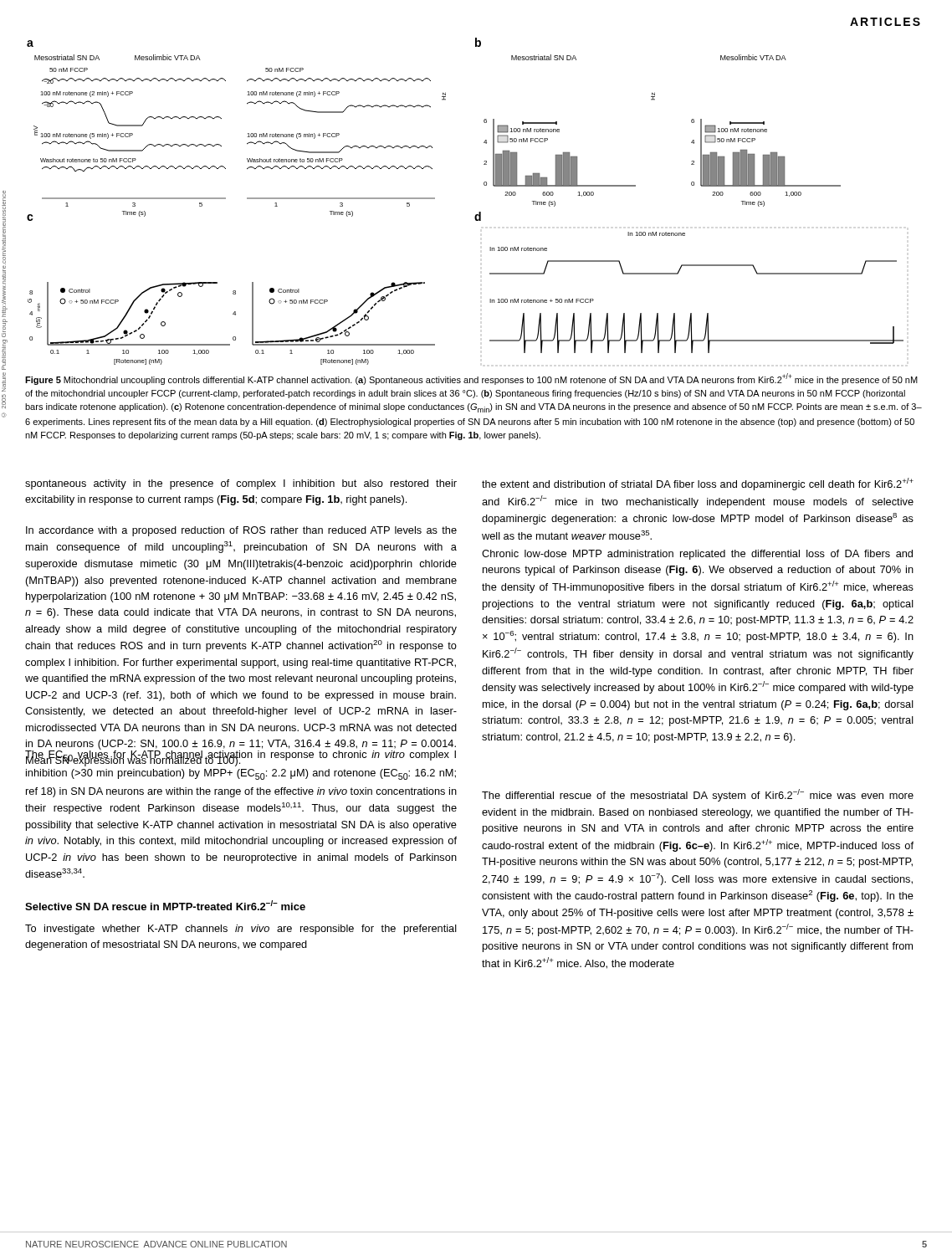The height and width of the screenshot is (1255, 952).
Task: Select the text block that says "In accordance with a"
Action: (x=241, y=645)
